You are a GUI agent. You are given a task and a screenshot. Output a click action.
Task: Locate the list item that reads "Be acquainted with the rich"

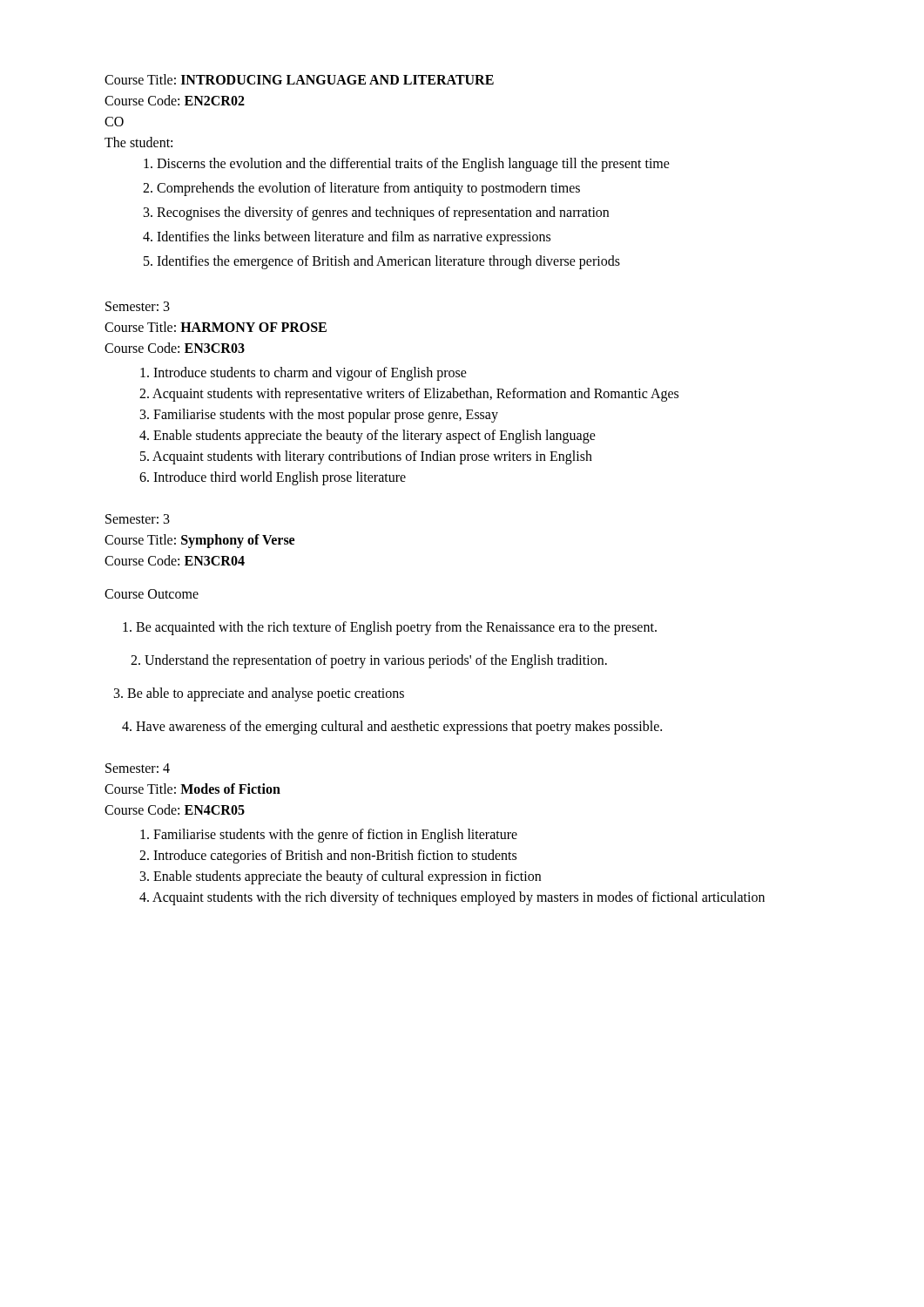[479, 627]
